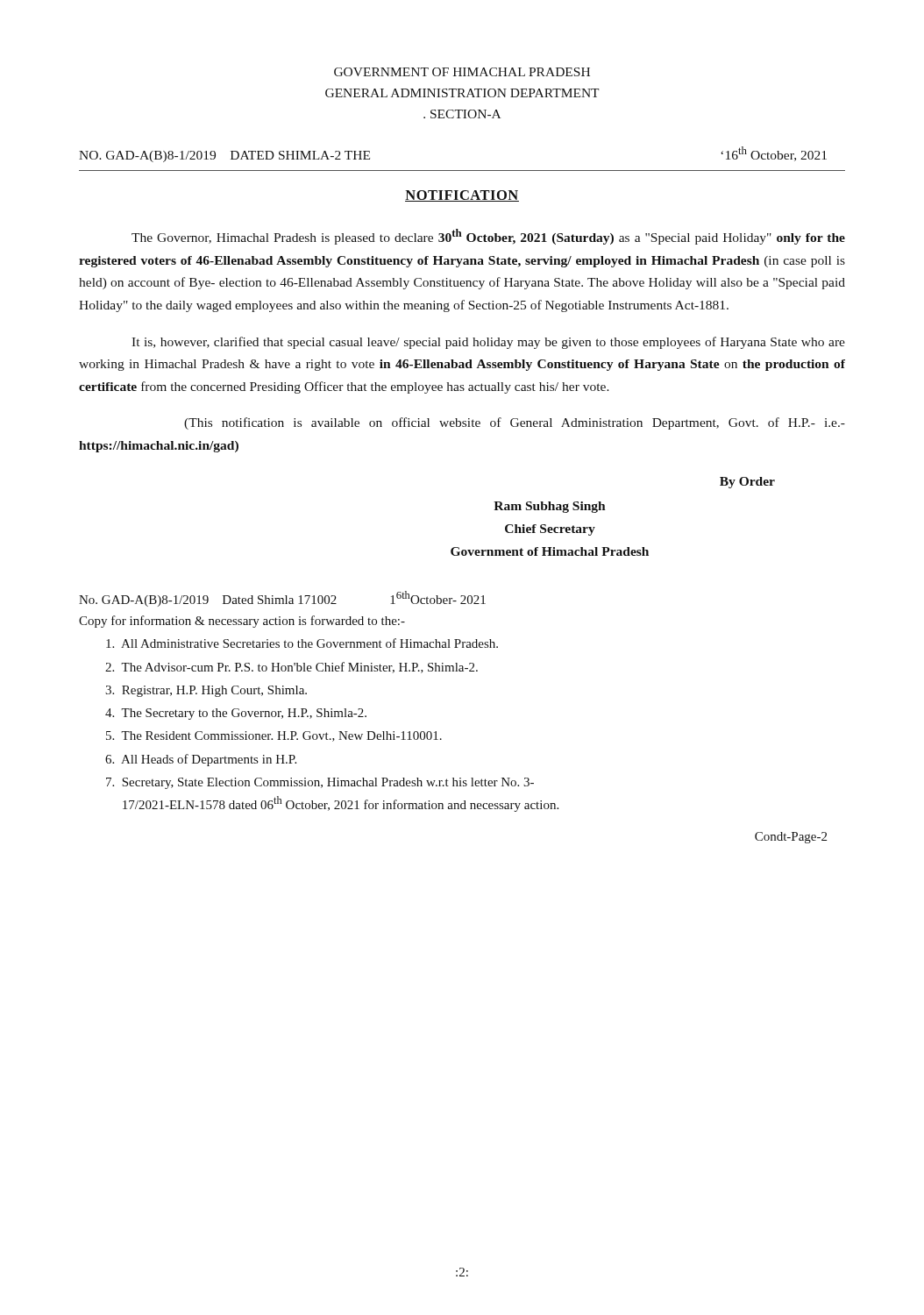Screen dimensions: 1315x924
Task: Click on the text with the text "By Order"
Action: point(747,481)
